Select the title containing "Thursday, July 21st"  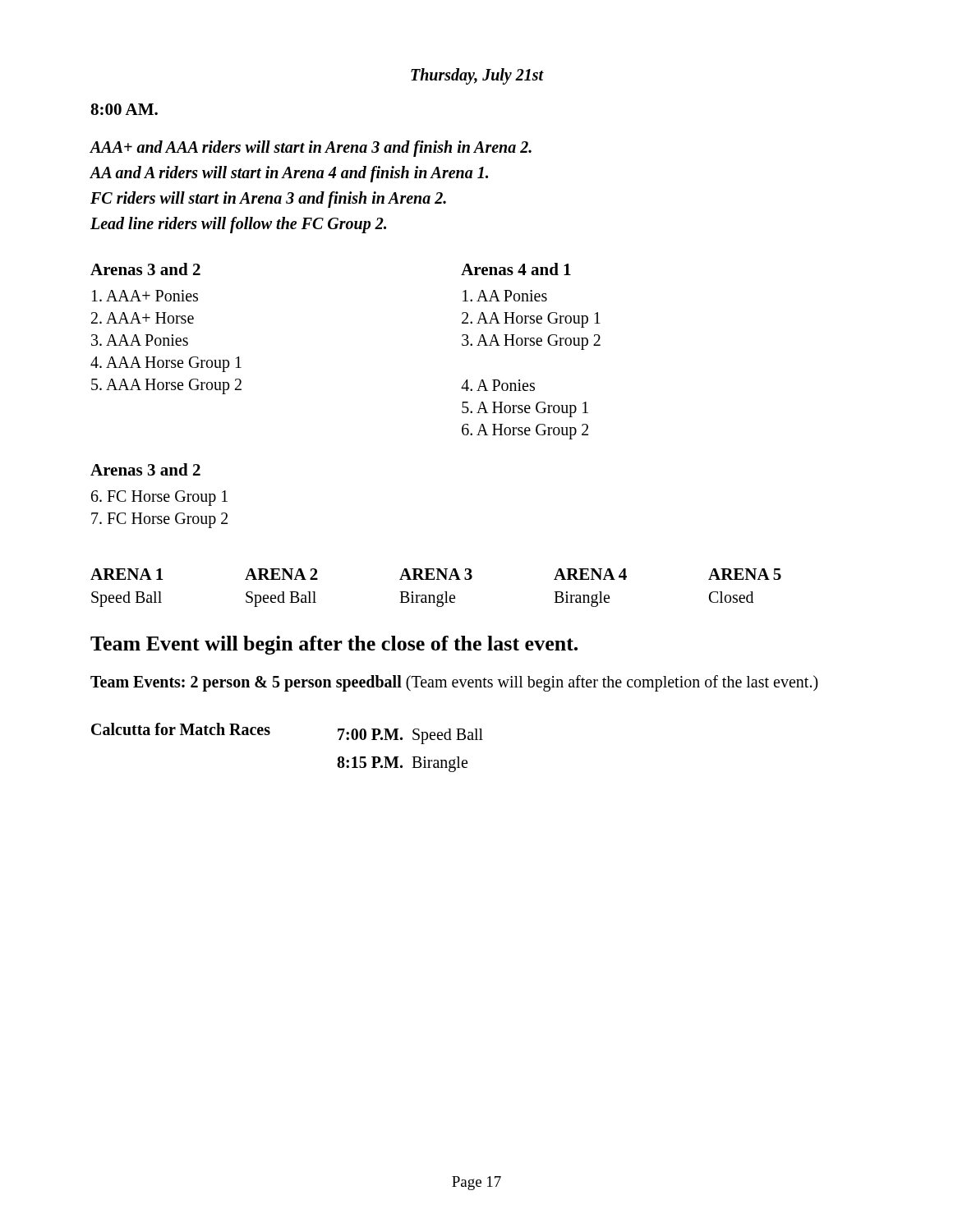pos(476,75)
